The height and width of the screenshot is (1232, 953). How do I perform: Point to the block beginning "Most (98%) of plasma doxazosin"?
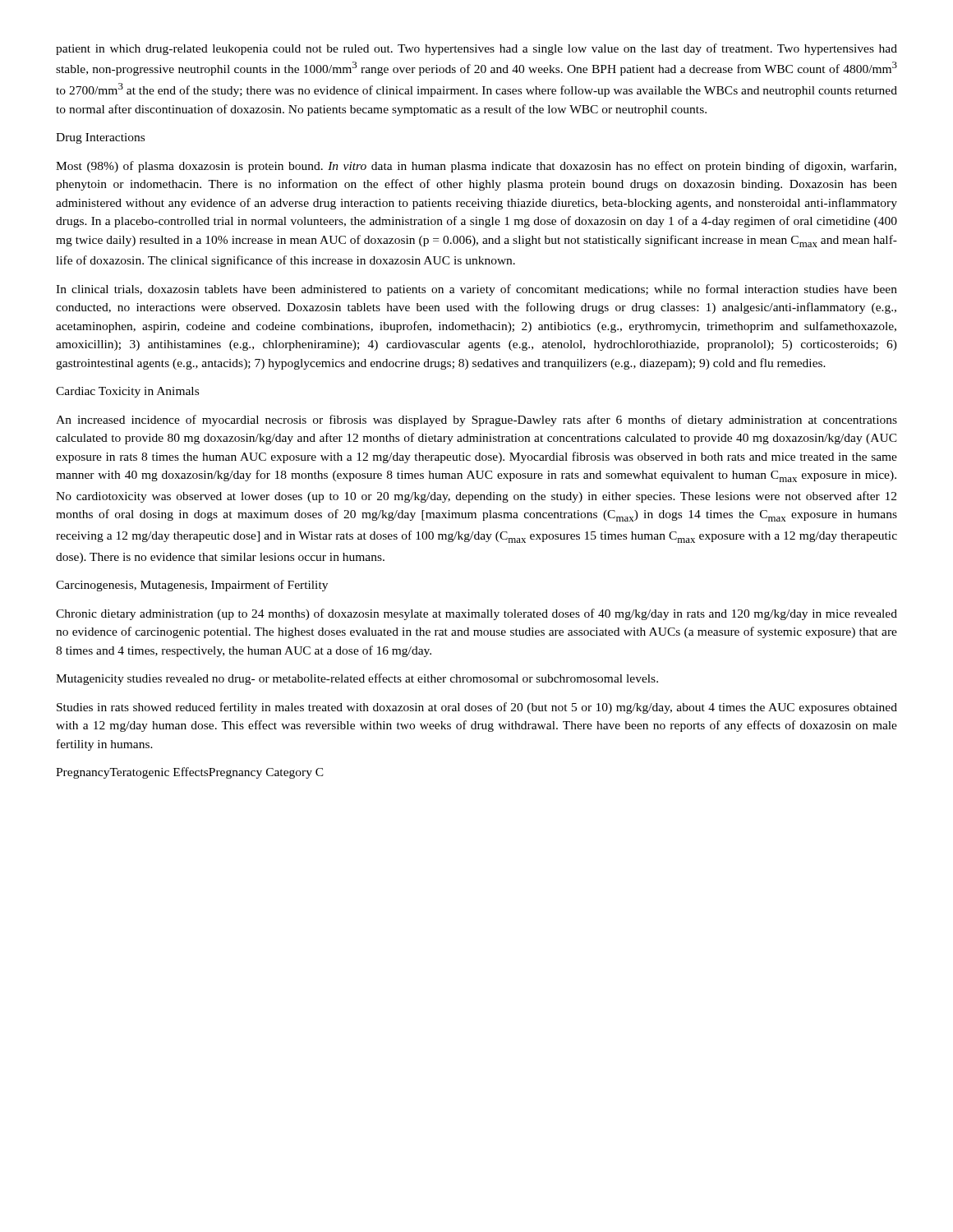click(x=476, y=213)
